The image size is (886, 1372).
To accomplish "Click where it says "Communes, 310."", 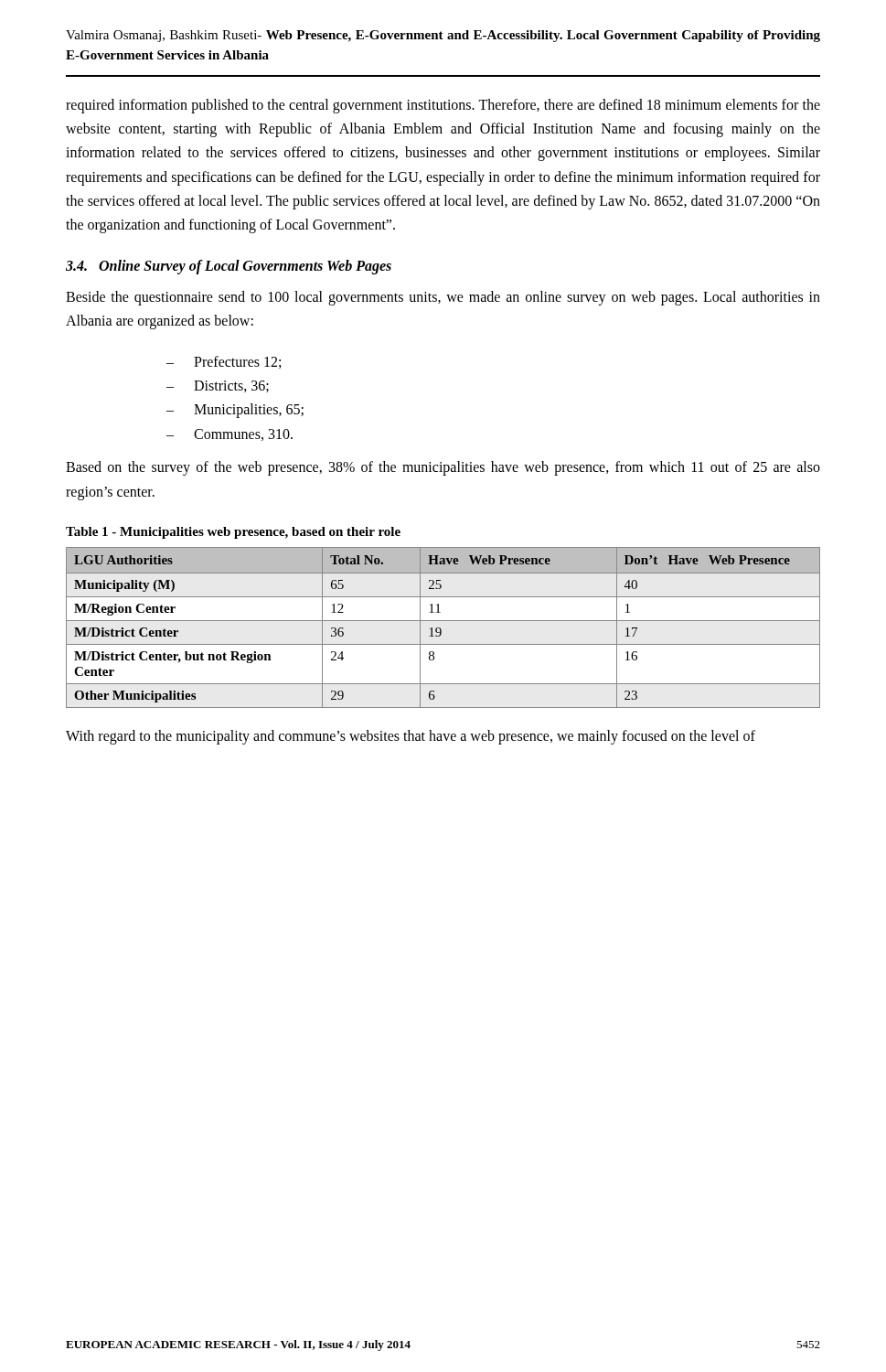I will click(244, 434).
